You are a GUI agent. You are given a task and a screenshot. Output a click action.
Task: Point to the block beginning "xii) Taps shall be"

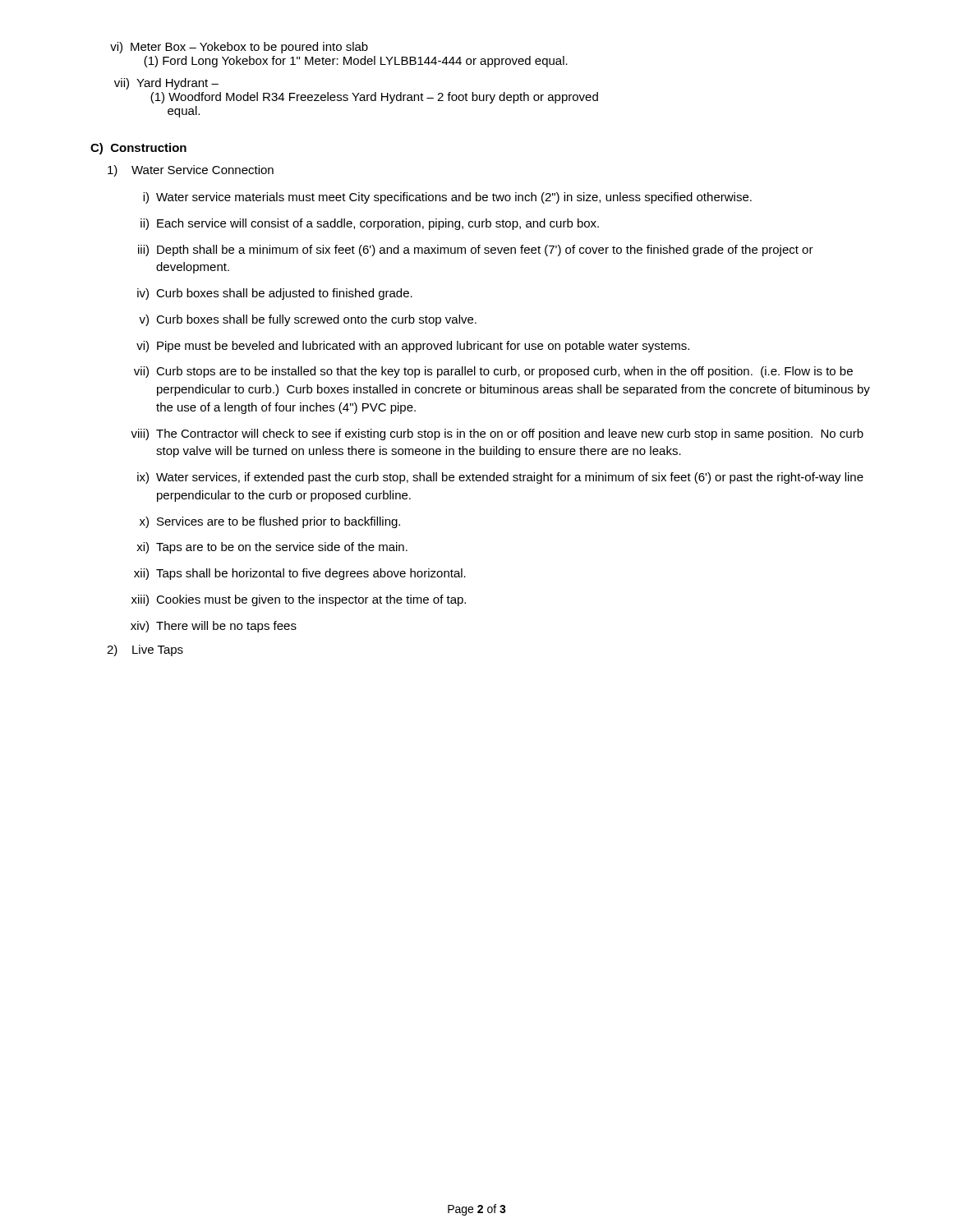point(300,574)
